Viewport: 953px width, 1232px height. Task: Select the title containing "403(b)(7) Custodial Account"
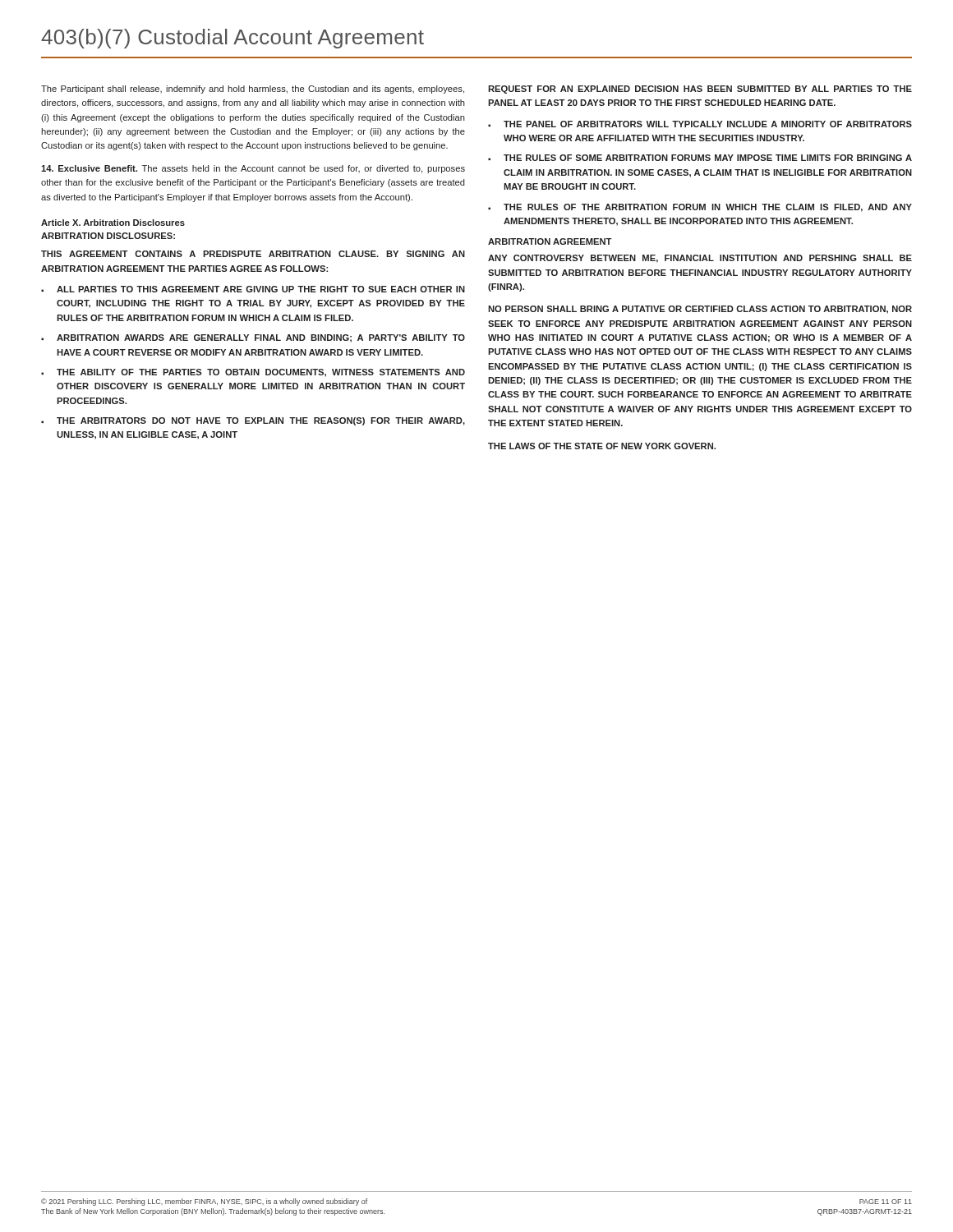click(x=233, y=37)
